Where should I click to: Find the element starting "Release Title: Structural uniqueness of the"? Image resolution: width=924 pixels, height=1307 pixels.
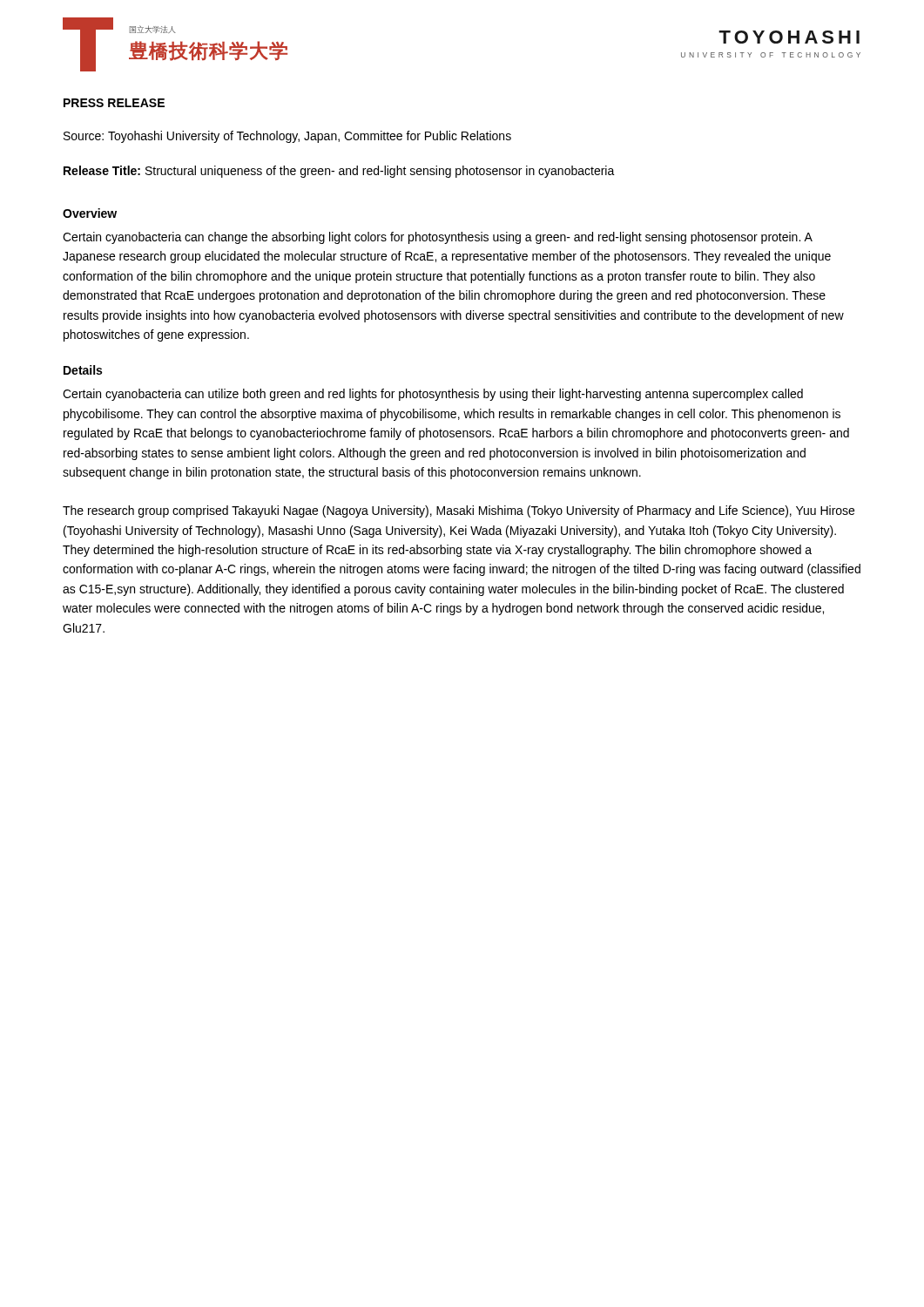pyautogui.click(x=338, y=171)
